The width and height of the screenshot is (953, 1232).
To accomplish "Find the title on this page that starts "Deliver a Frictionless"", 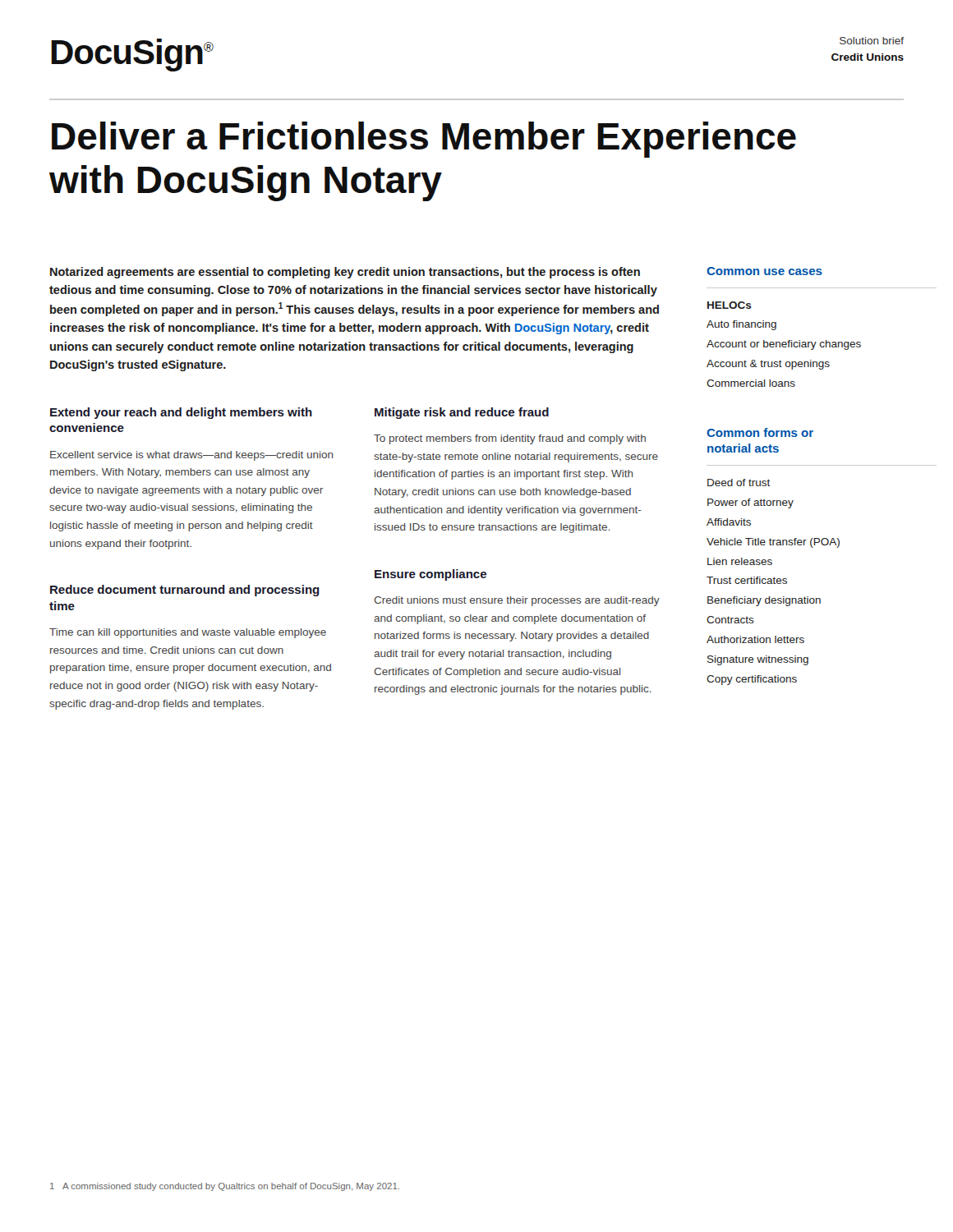I will 476,158.
